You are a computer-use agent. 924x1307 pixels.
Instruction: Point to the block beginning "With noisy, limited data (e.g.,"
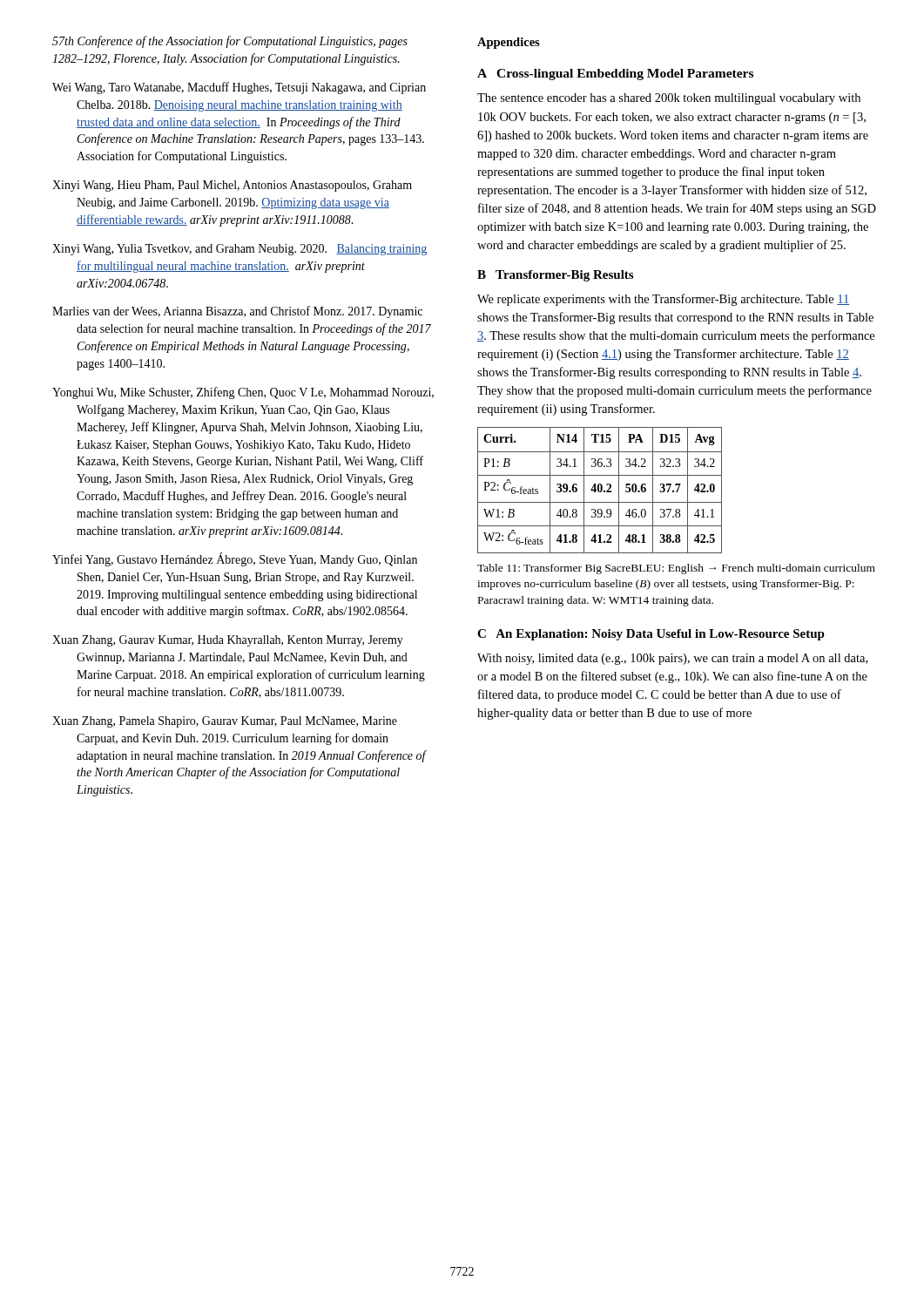click(x=673, y=686)
